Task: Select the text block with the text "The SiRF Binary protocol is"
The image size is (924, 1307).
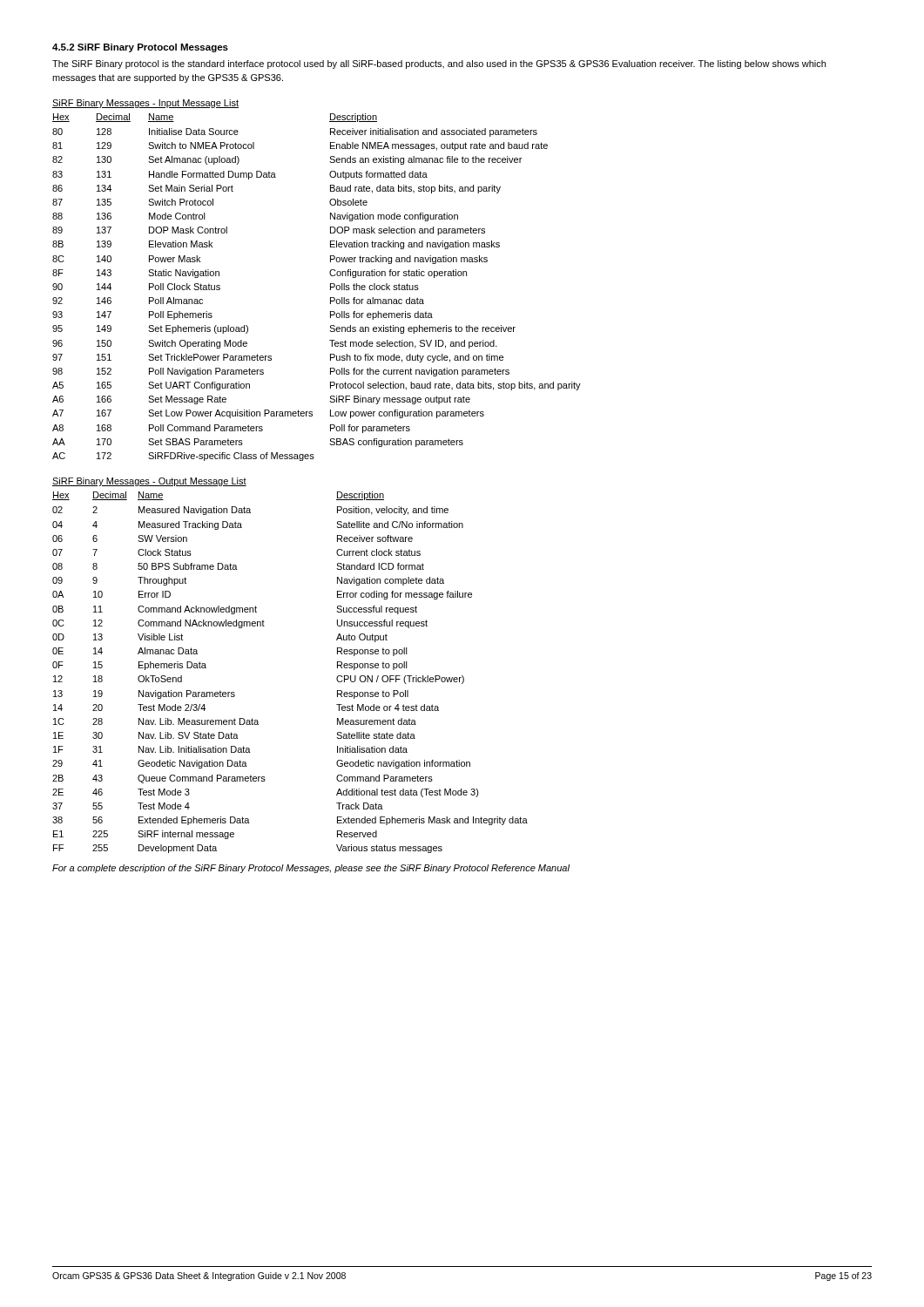Action: 439,71
